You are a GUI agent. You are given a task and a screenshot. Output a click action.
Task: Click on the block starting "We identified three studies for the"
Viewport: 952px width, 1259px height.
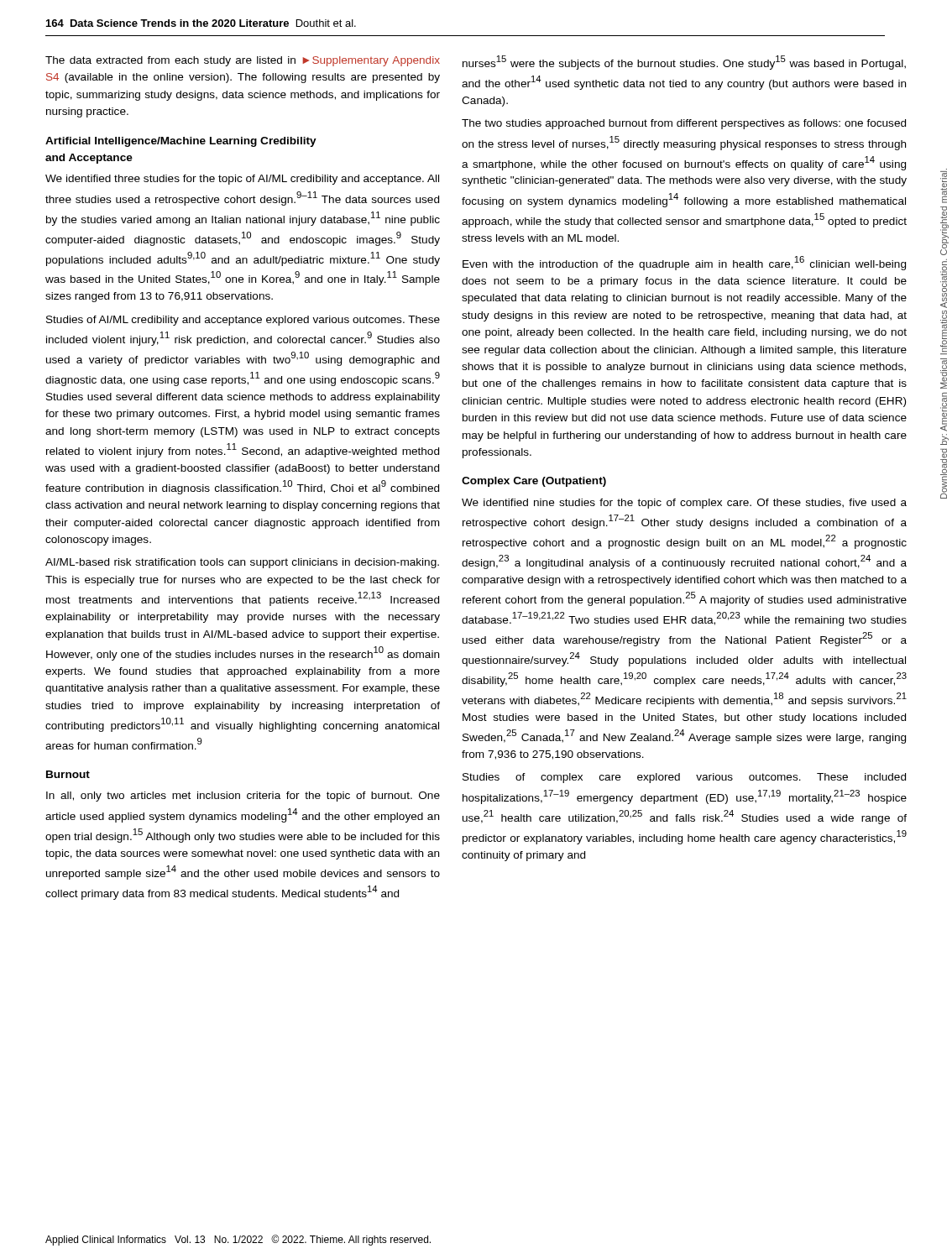click(x=243, y=238)
